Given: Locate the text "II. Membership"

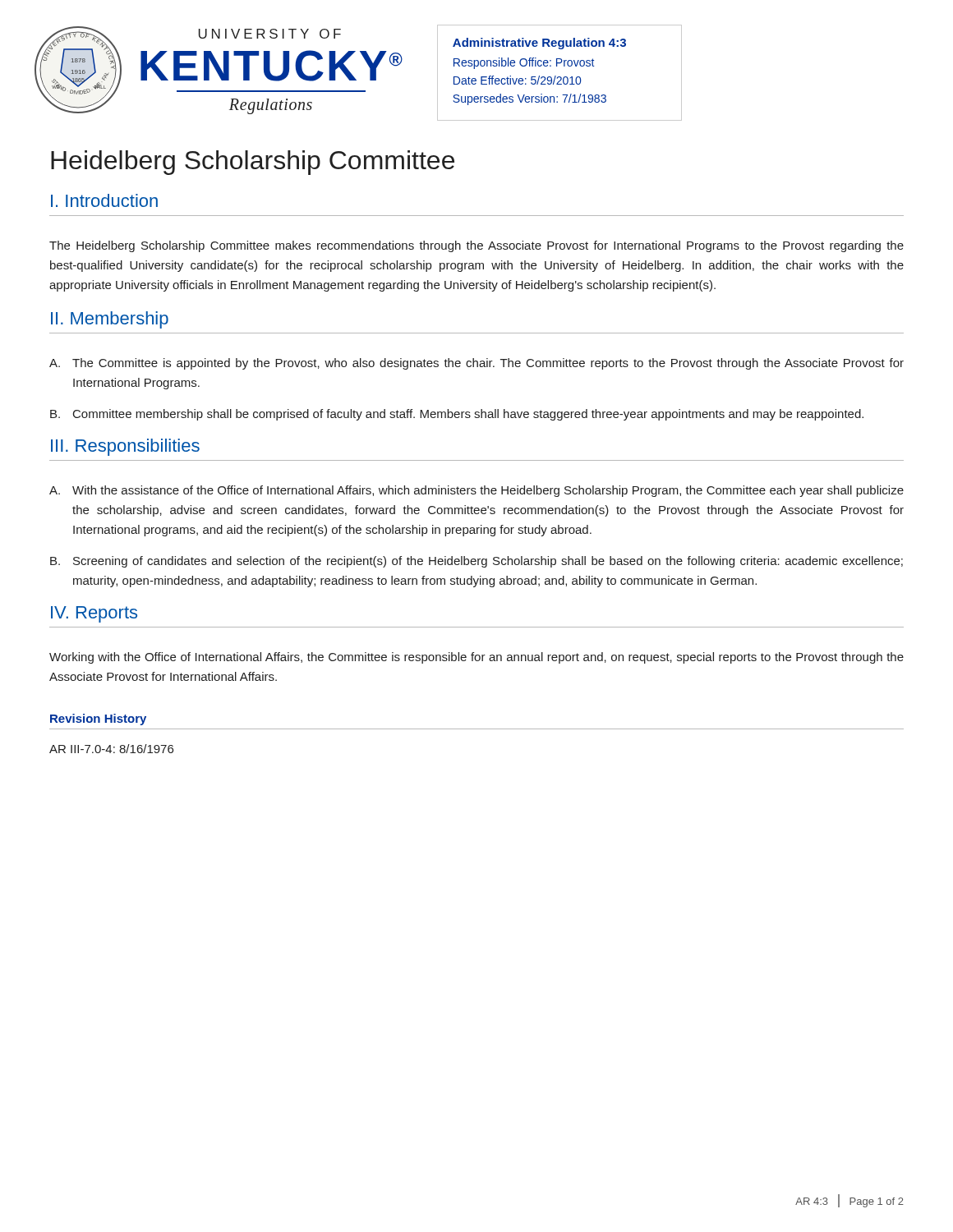Looking at the screenshot, I should 109,318.
